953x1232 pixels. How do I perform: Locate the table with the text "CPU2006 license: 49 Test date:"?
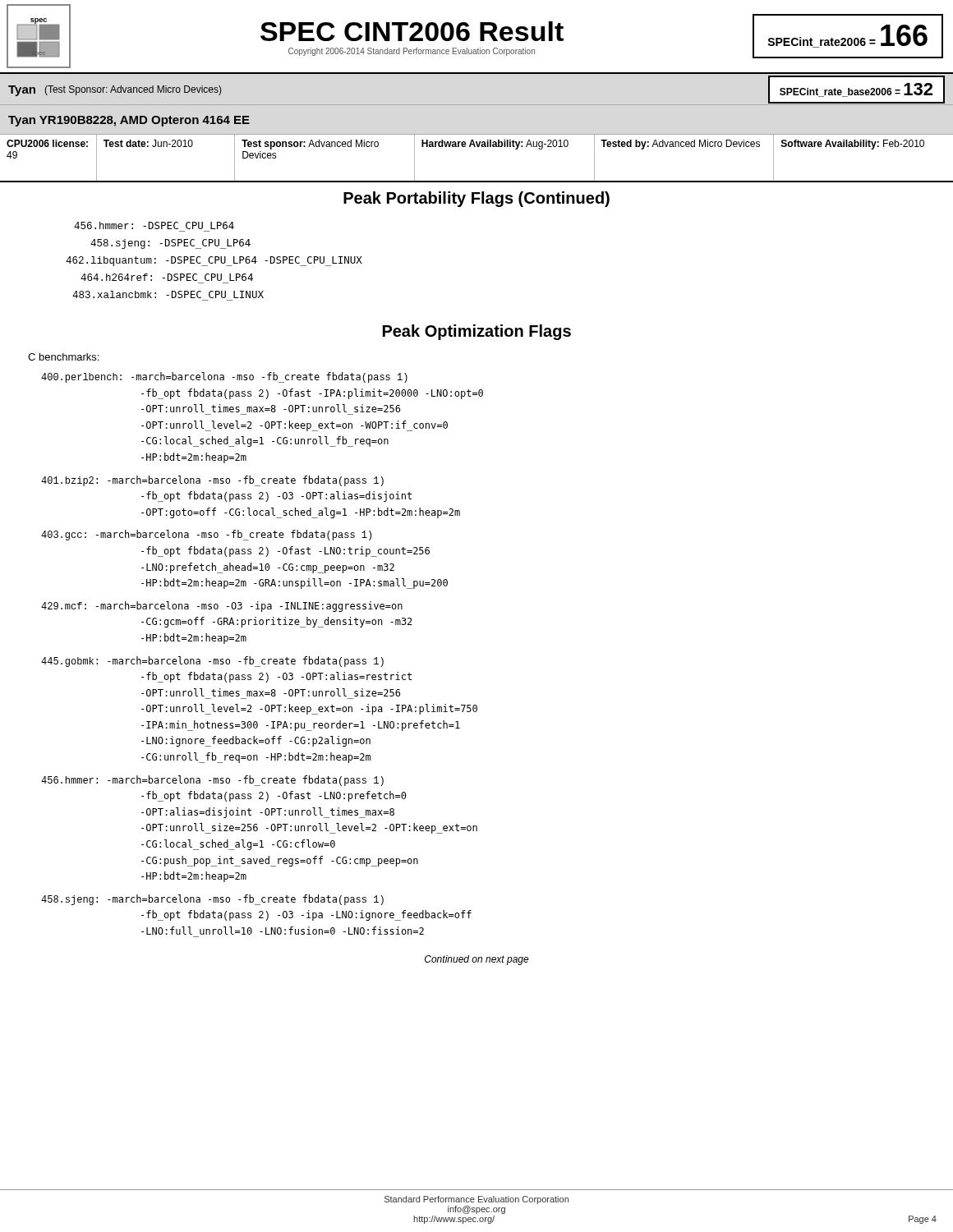point(476,158)
